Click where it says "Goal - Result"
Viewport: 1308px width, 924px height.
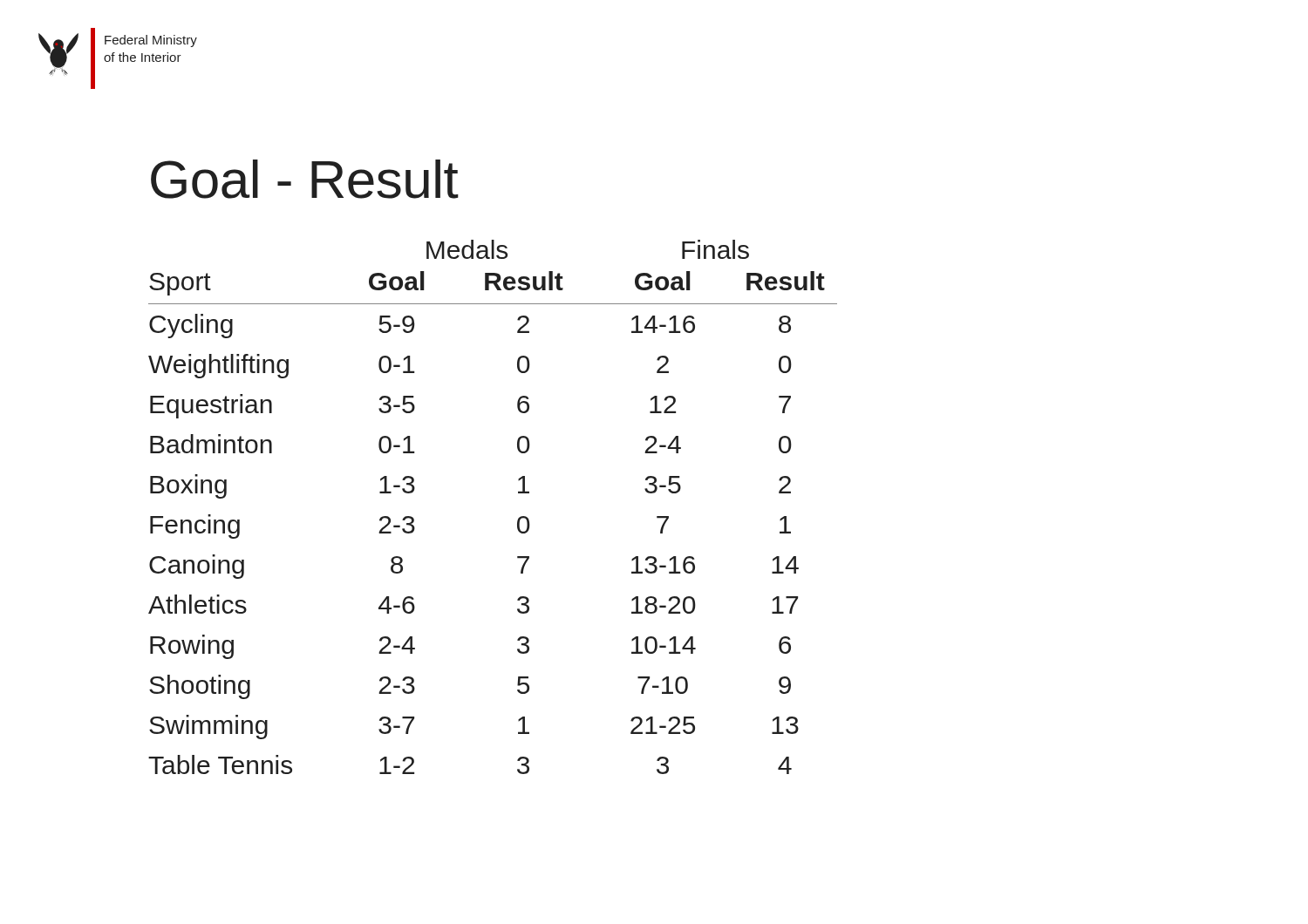click(x=303, y=179)
